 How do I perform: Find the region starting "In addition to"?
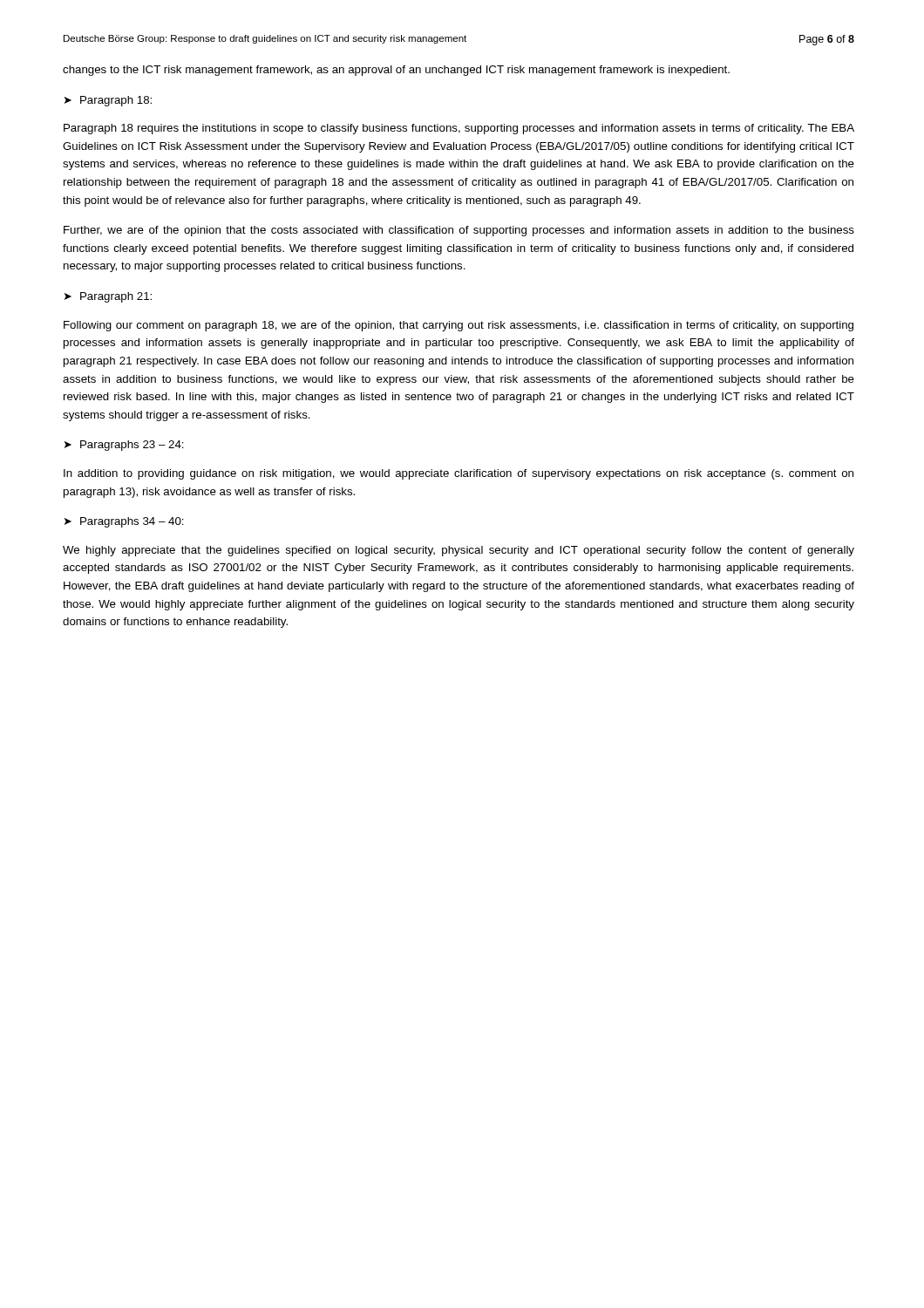(458, 482)
